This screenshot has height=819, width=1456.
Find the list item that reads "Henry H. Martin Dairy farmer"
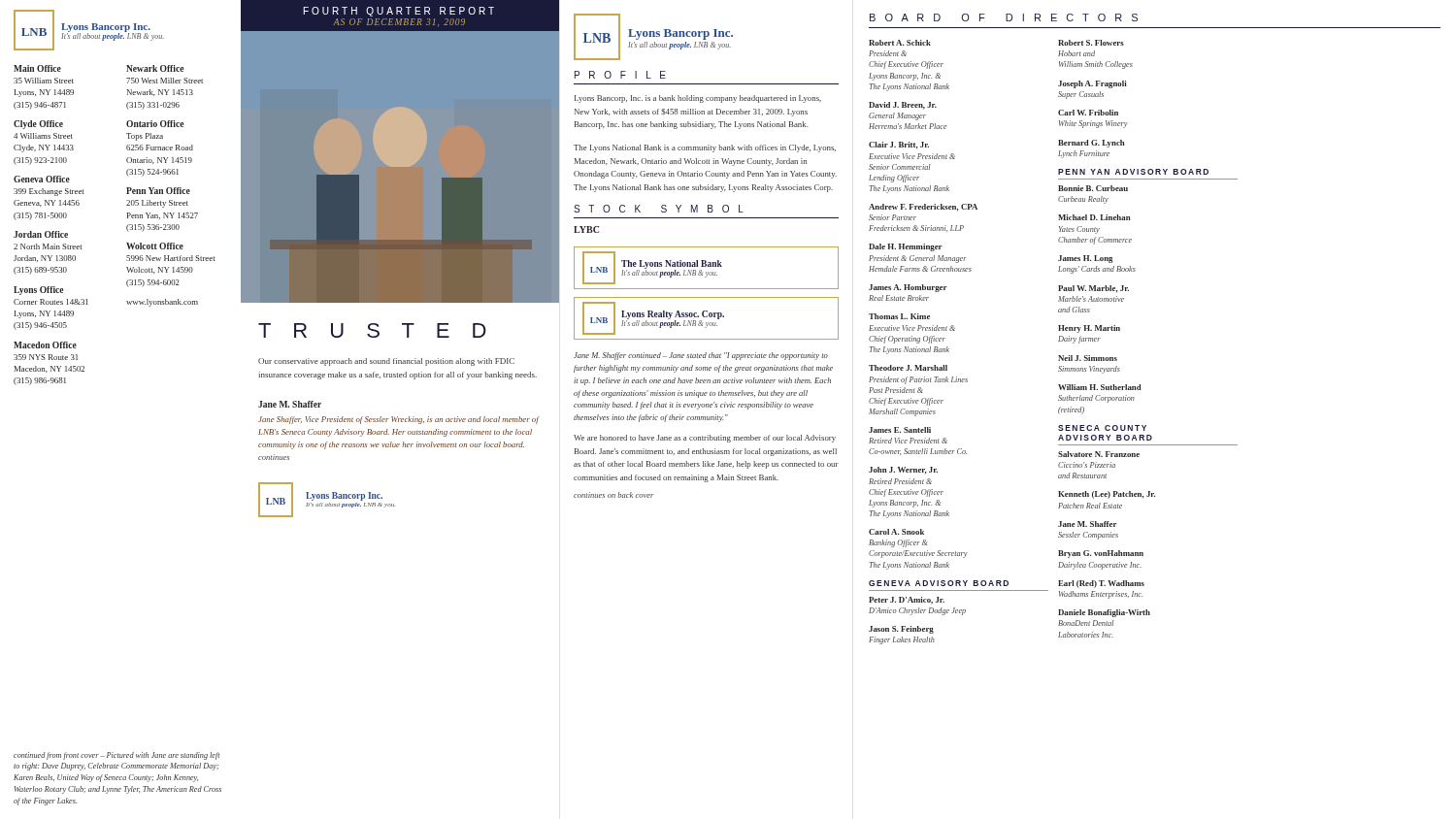click(1089, 329)
